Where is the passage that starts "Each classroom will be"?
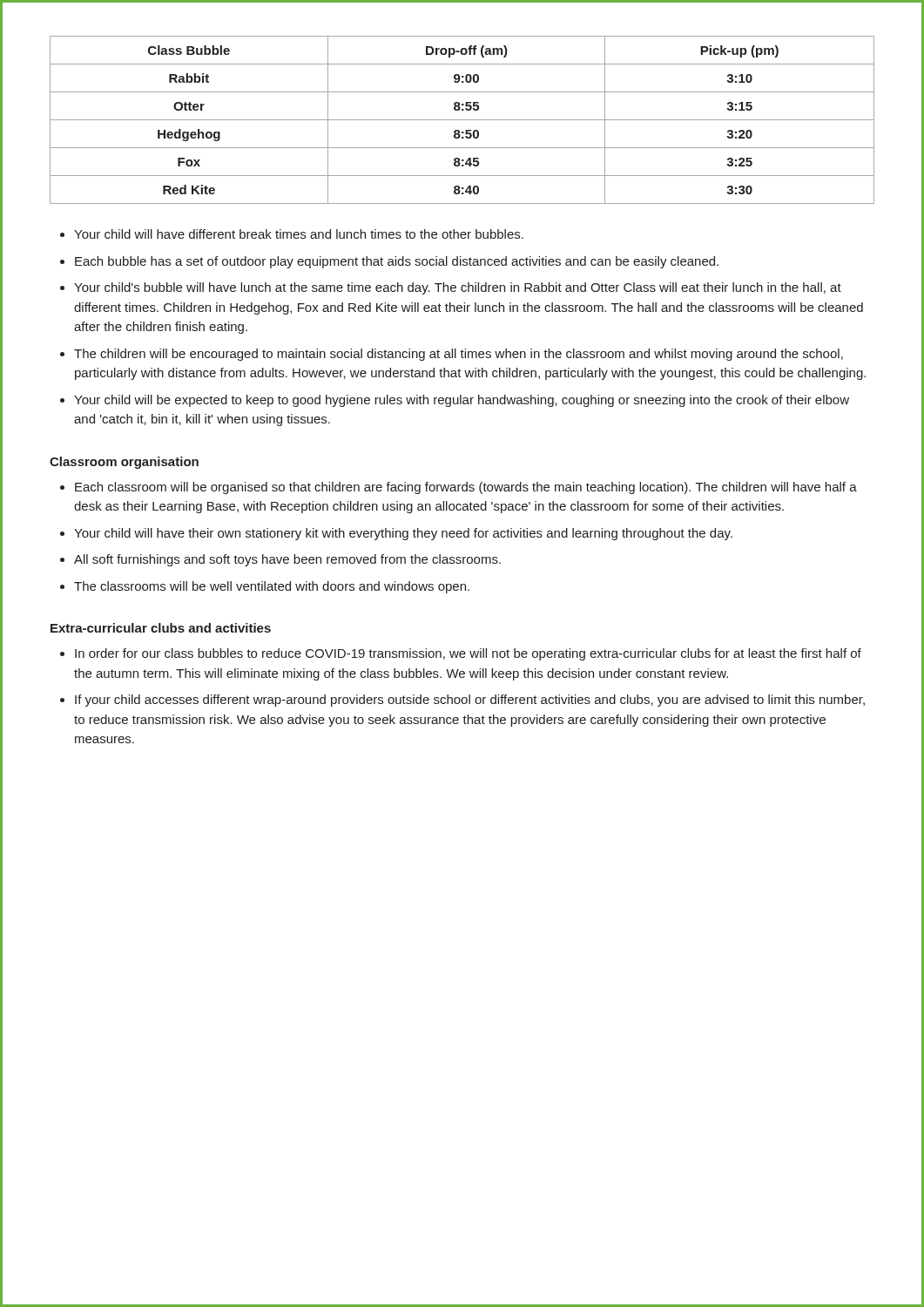This screenshot has width=924, height=1307. [474, 497]
